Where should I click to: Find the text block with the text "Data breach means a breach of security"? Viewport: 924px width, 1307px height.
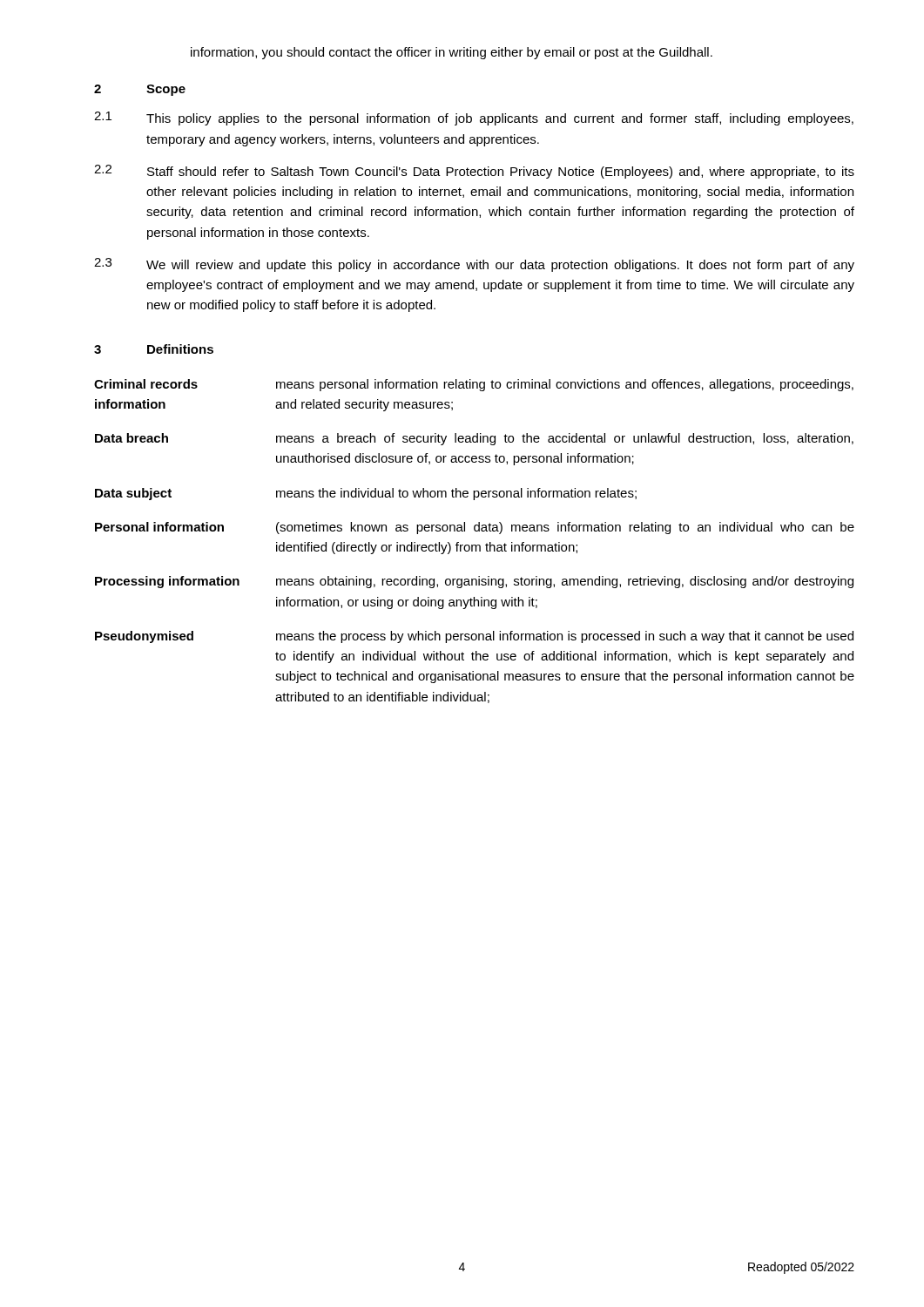474,448
